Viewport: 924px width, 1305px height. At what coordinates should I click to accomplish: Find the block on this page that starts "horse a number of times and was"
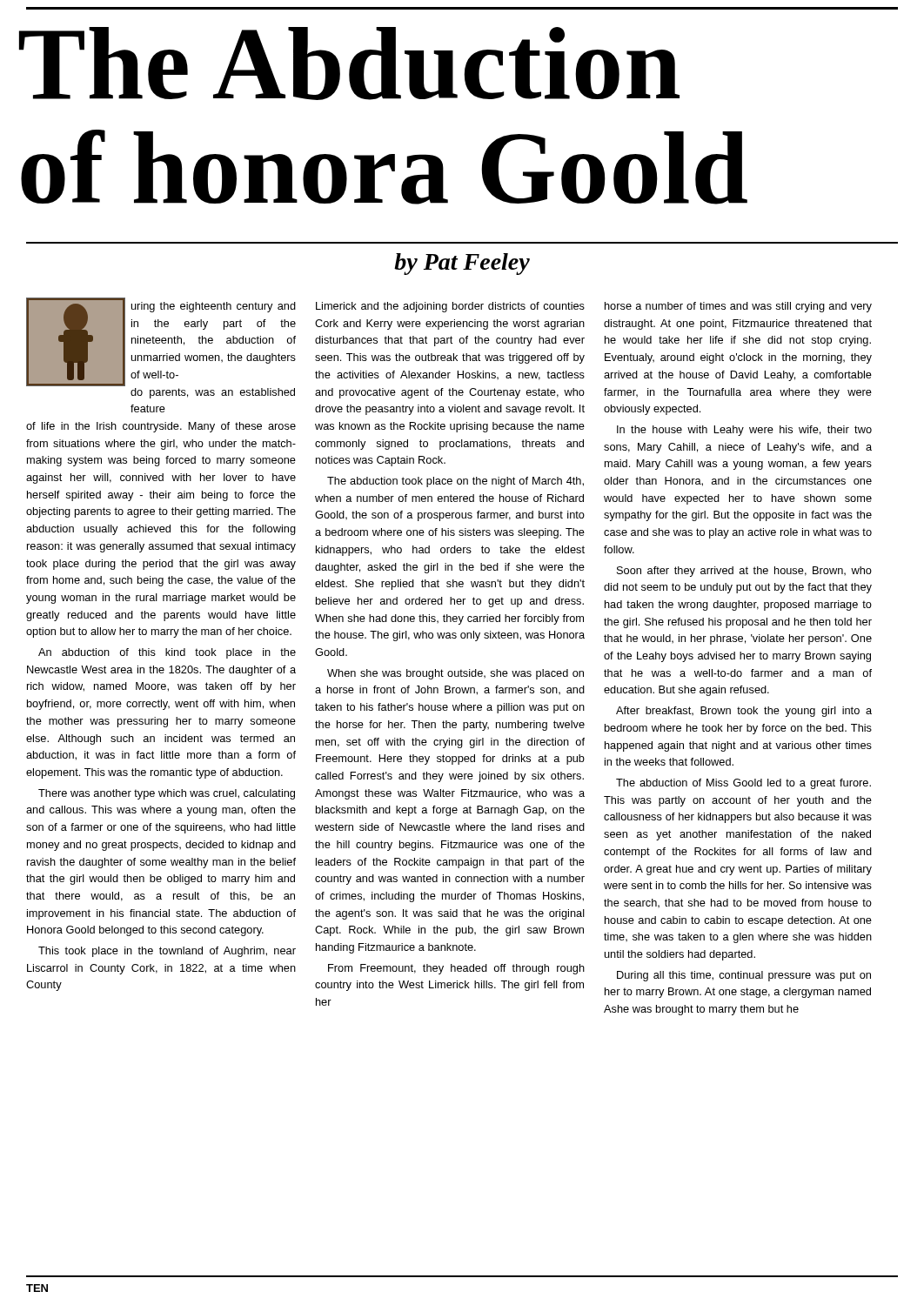(x=738, y=658)
